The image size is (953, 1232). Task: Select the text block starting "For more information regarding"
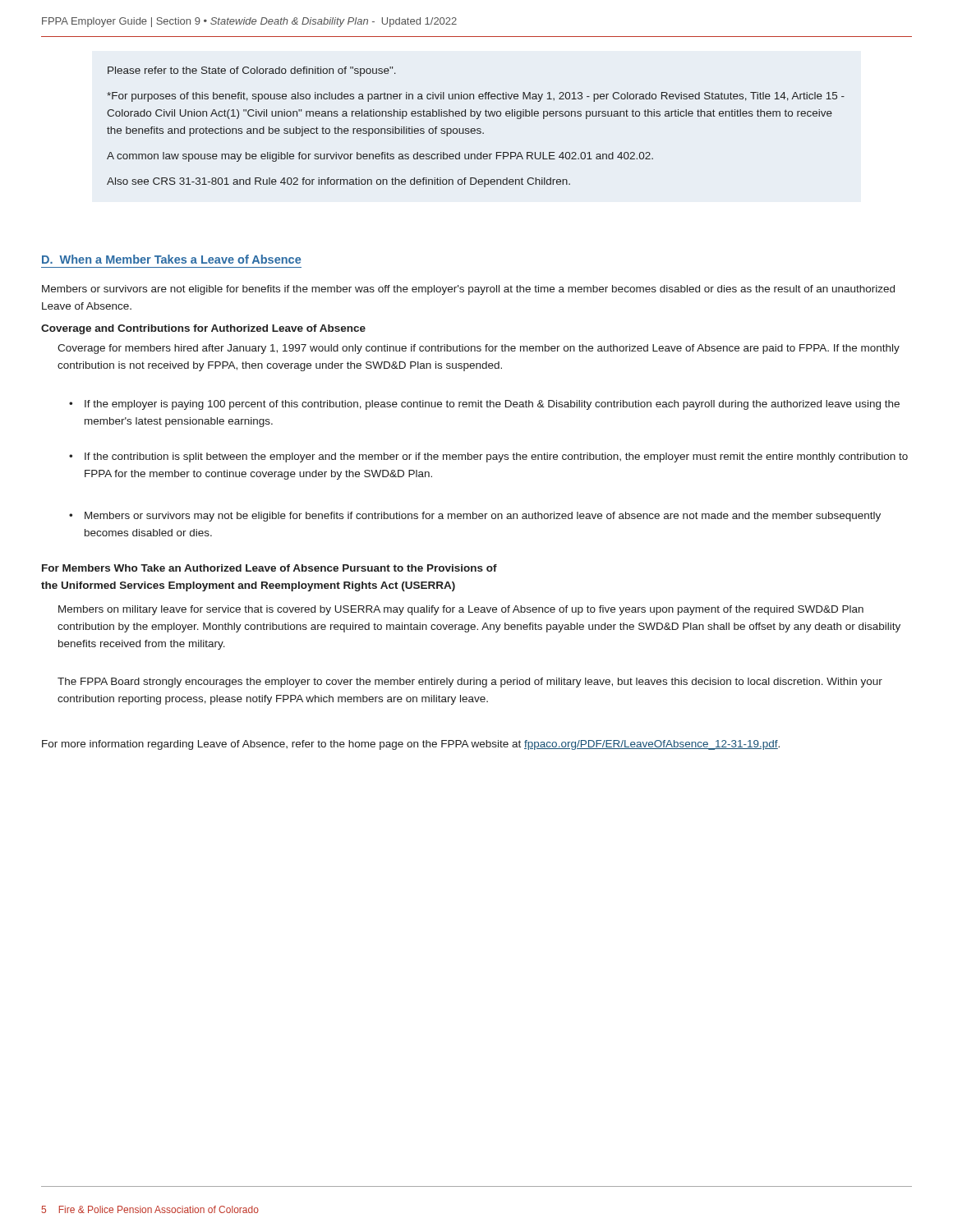411,744
